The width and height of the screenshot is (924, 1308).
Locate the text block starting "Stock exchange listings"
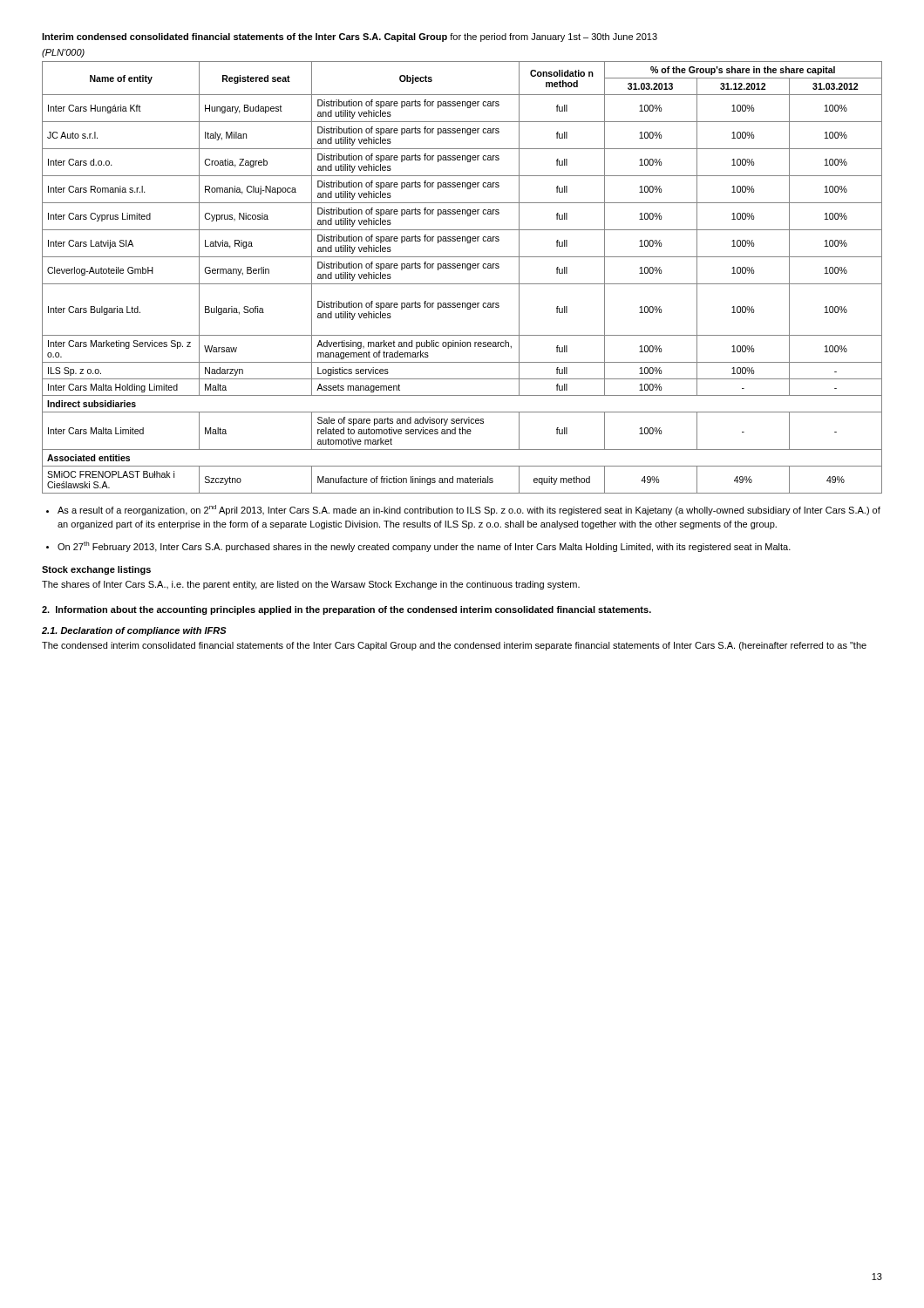pyautogui.click(x=96, y=570)
